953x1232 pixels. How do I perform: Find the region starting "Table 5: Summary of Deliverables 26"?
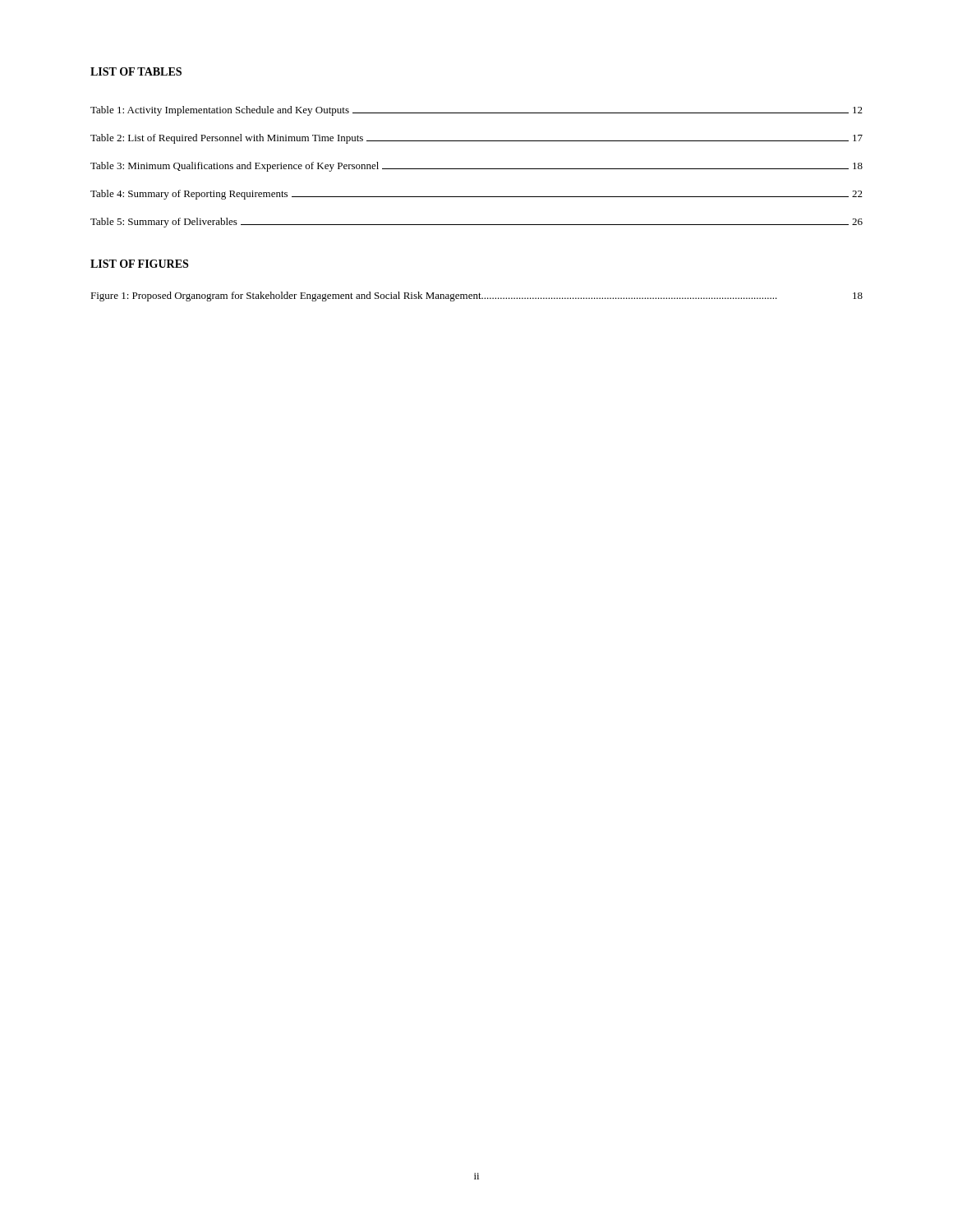[x=476, y=222]
